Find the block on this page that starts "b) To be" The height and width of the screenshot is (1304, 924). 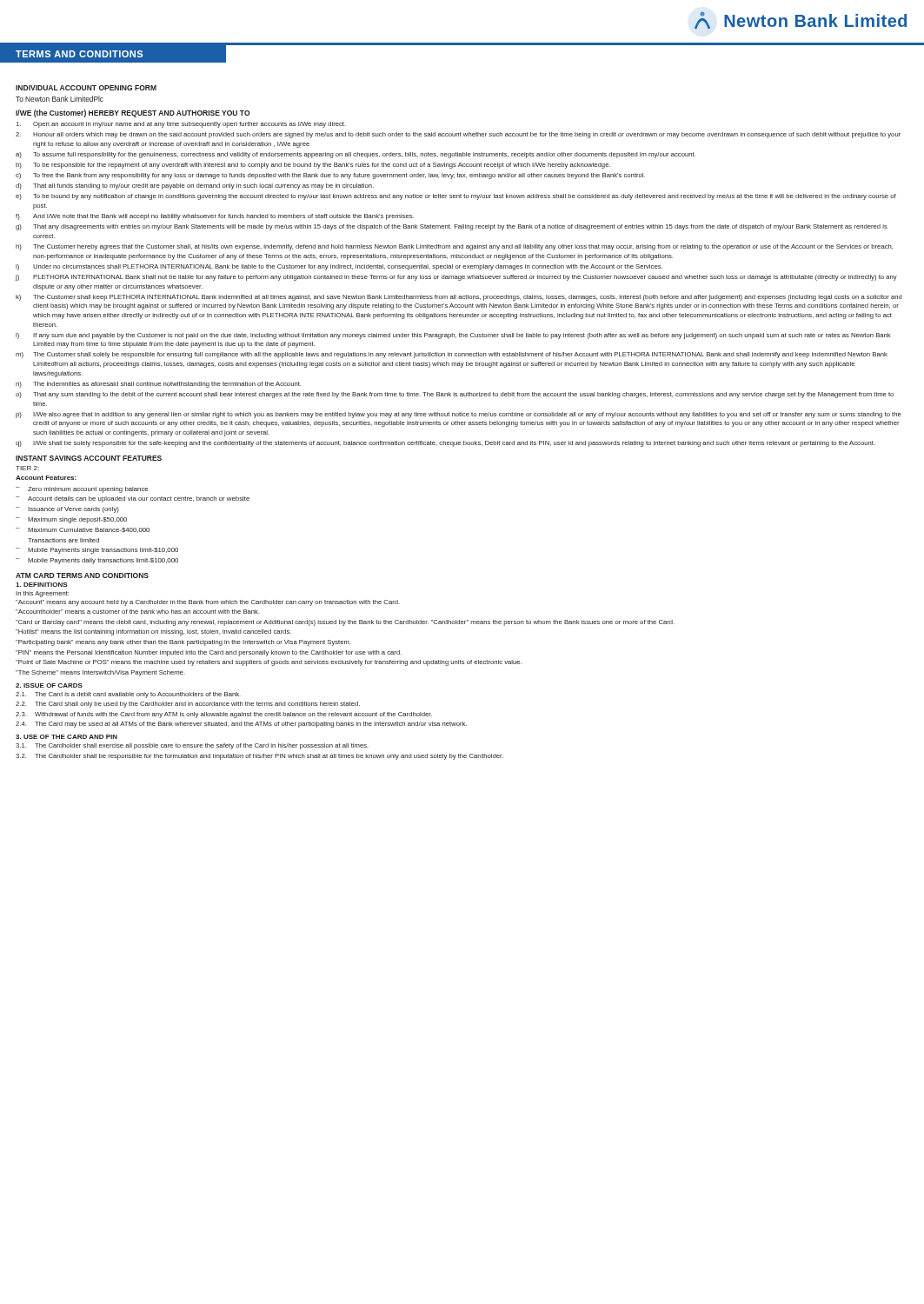(460, 165)
